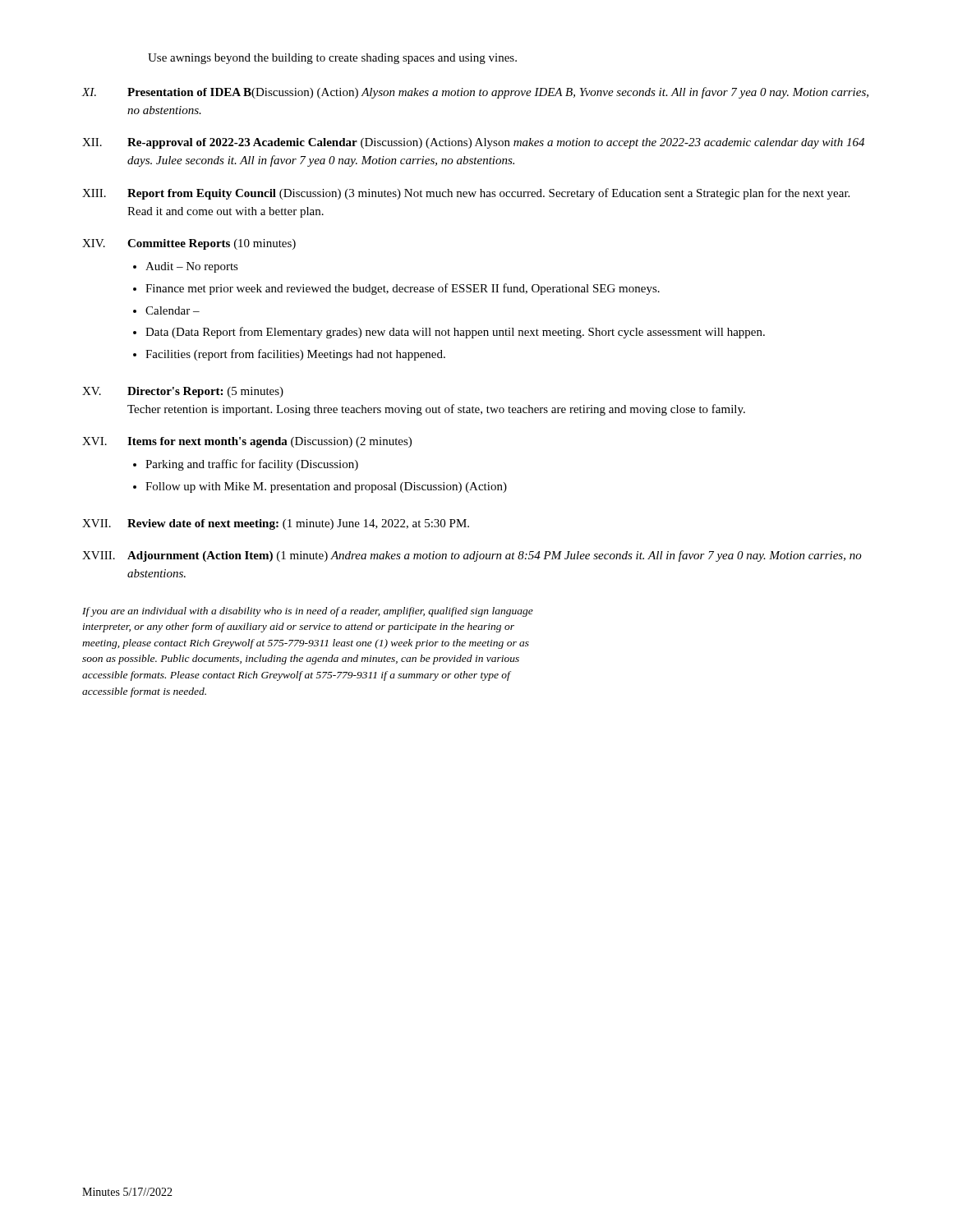Find the footnote that reads "If you are an"
Viewport: 953px width, 1232px height.
[308, 651]
